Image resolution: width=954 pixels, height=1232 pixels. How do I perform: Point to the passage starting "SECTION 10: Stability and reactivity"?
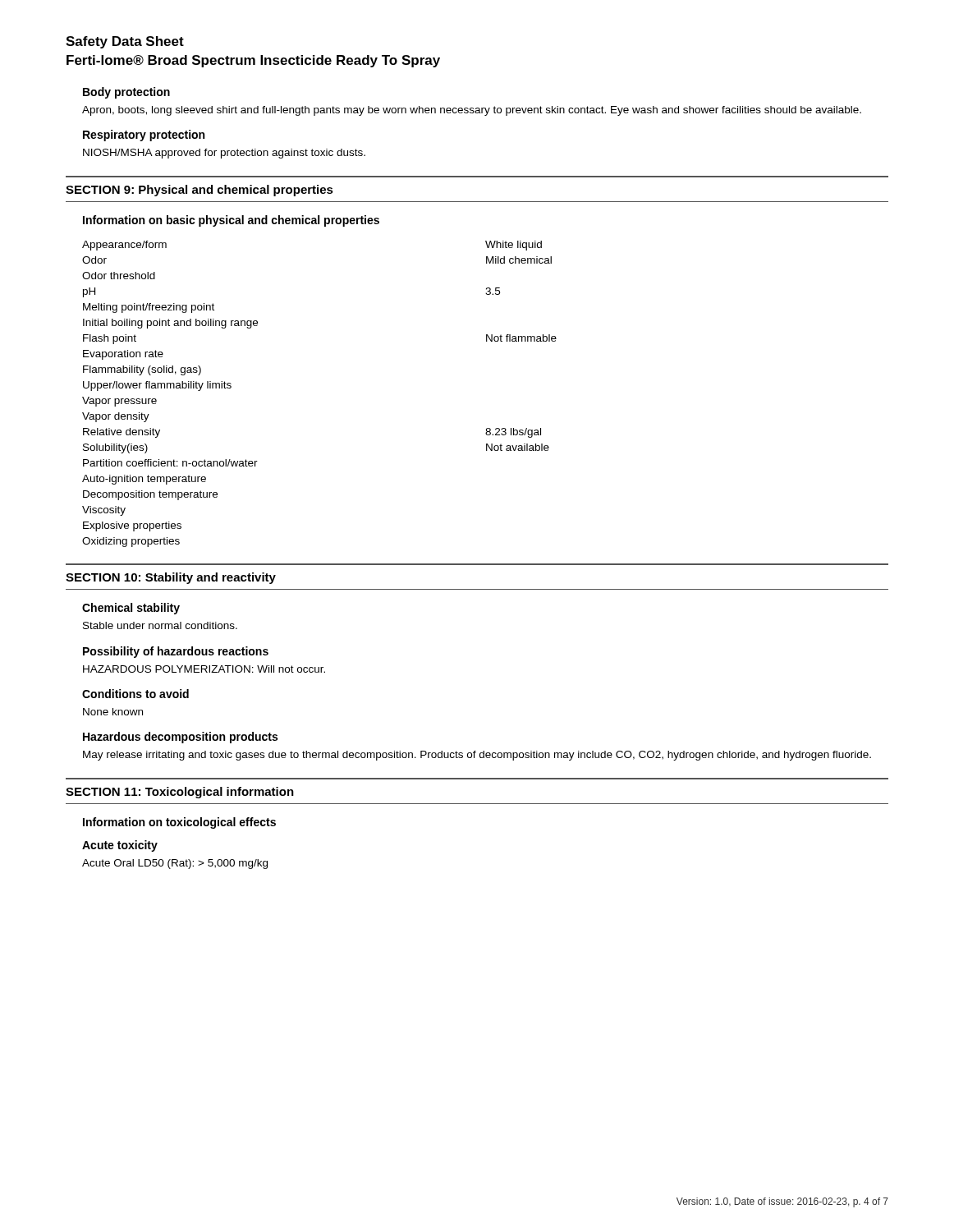point(171,577)
